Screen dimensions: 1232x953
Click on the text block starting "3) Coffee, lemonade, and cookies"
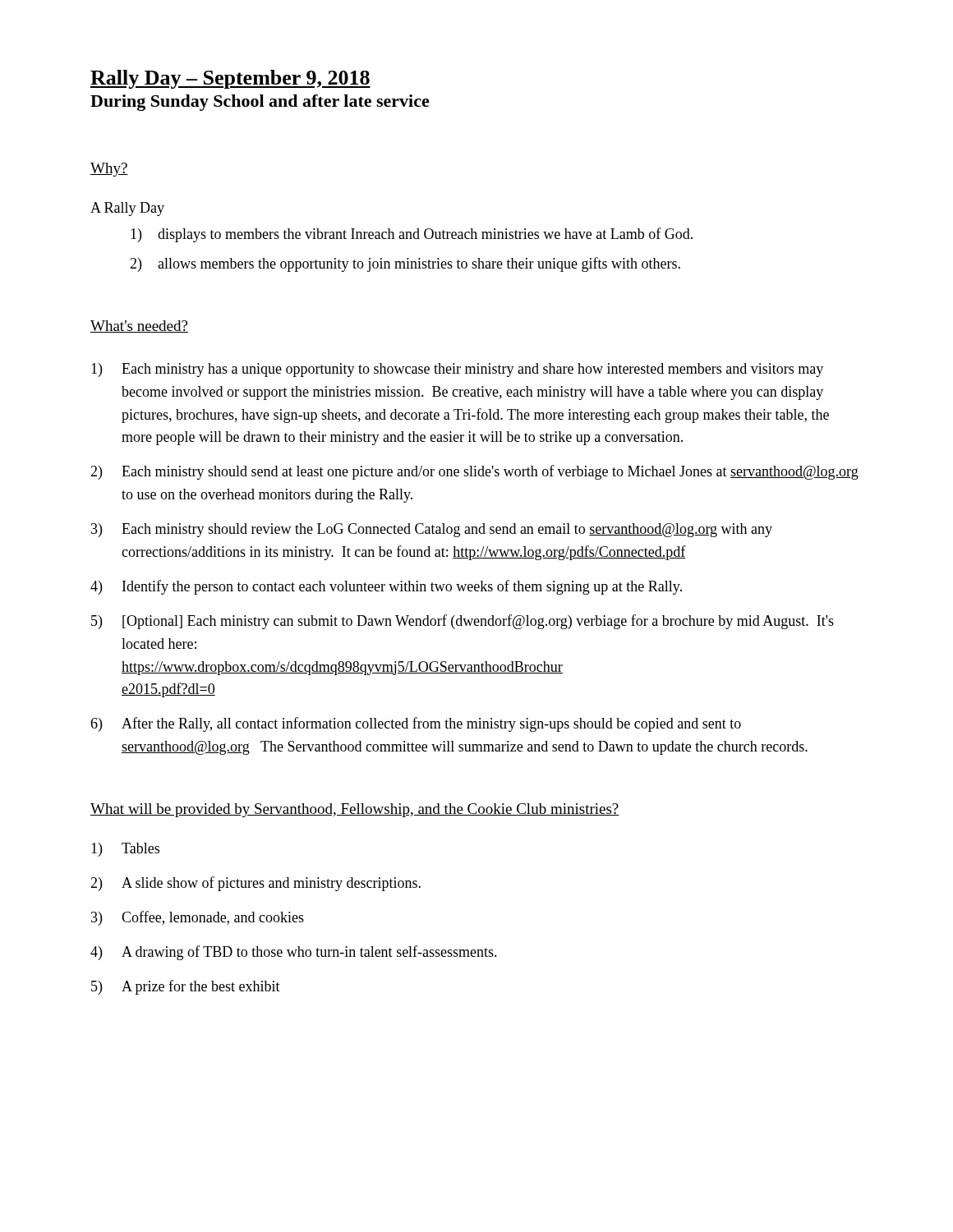pyautogui.click(x=198, y=918)
